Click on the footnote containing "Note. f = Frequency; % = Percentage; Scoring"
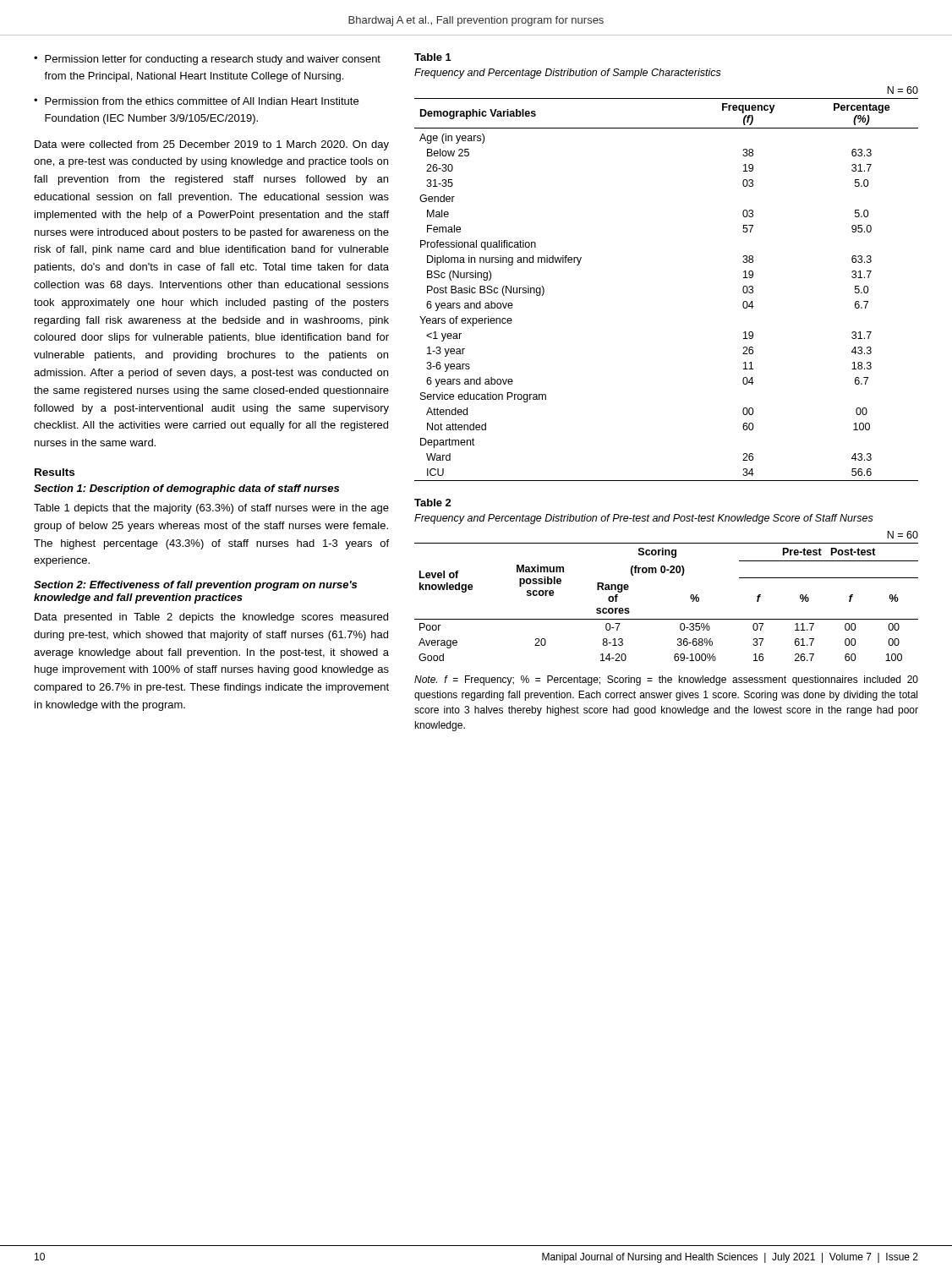This screenshot has width=952, height=1268. 666,702
